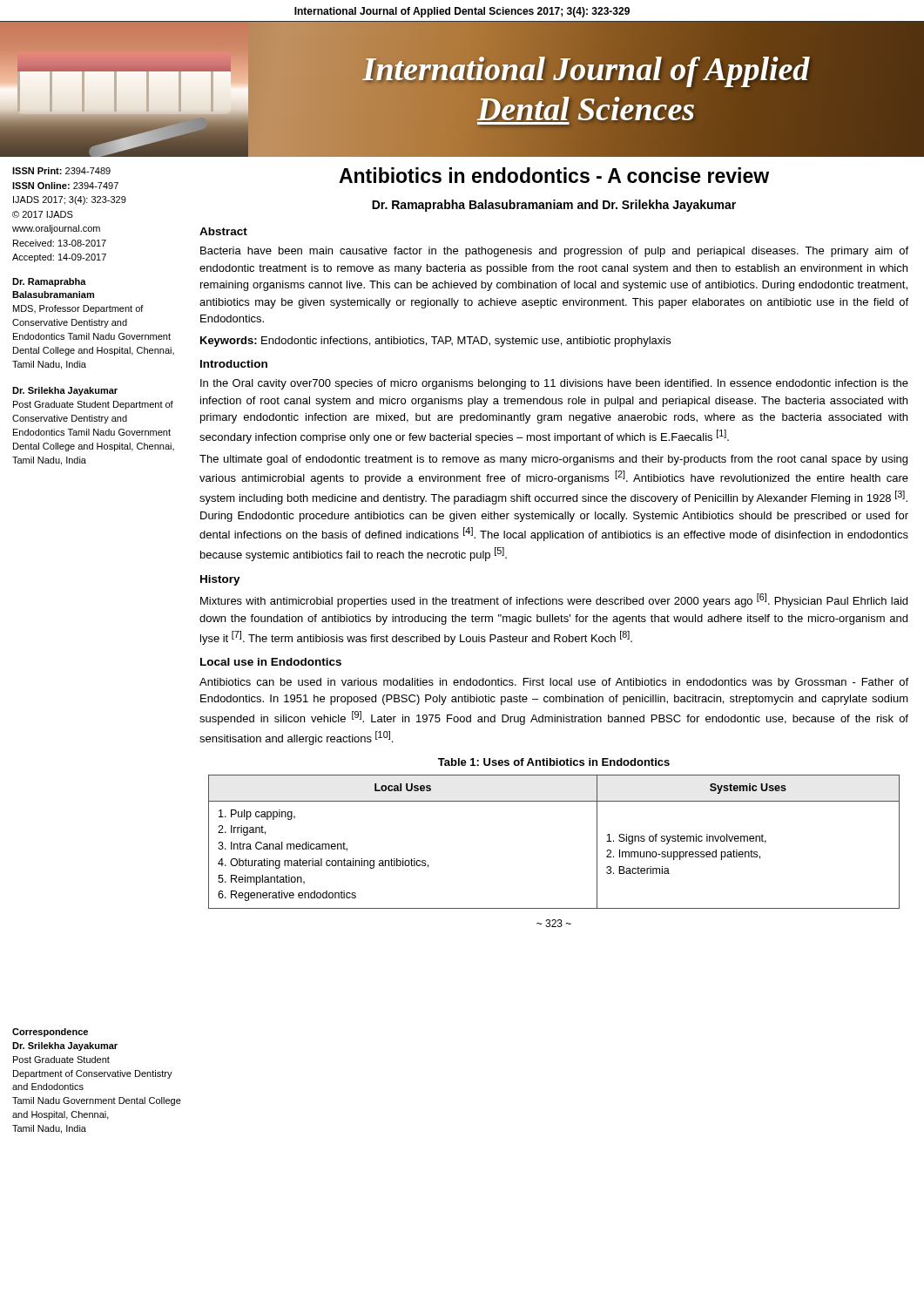The width and height of the screenshot is (924, 1307).
Task: Locate the block of text that opens with "ISSN Print: 2394-7489 ISSN Online:"
Action: 69,214
